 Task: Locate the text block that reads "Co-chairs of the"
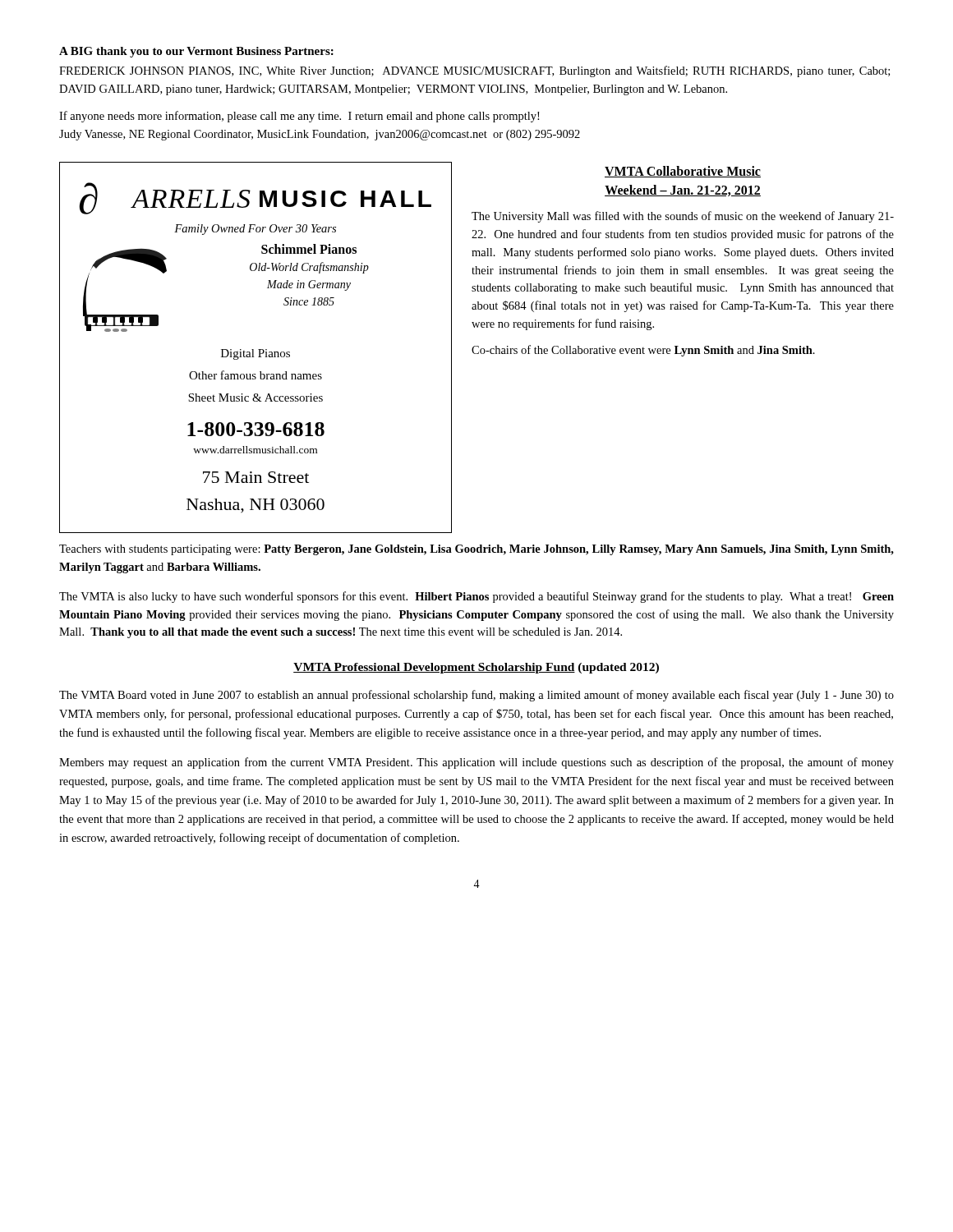[x=643, y=349]
